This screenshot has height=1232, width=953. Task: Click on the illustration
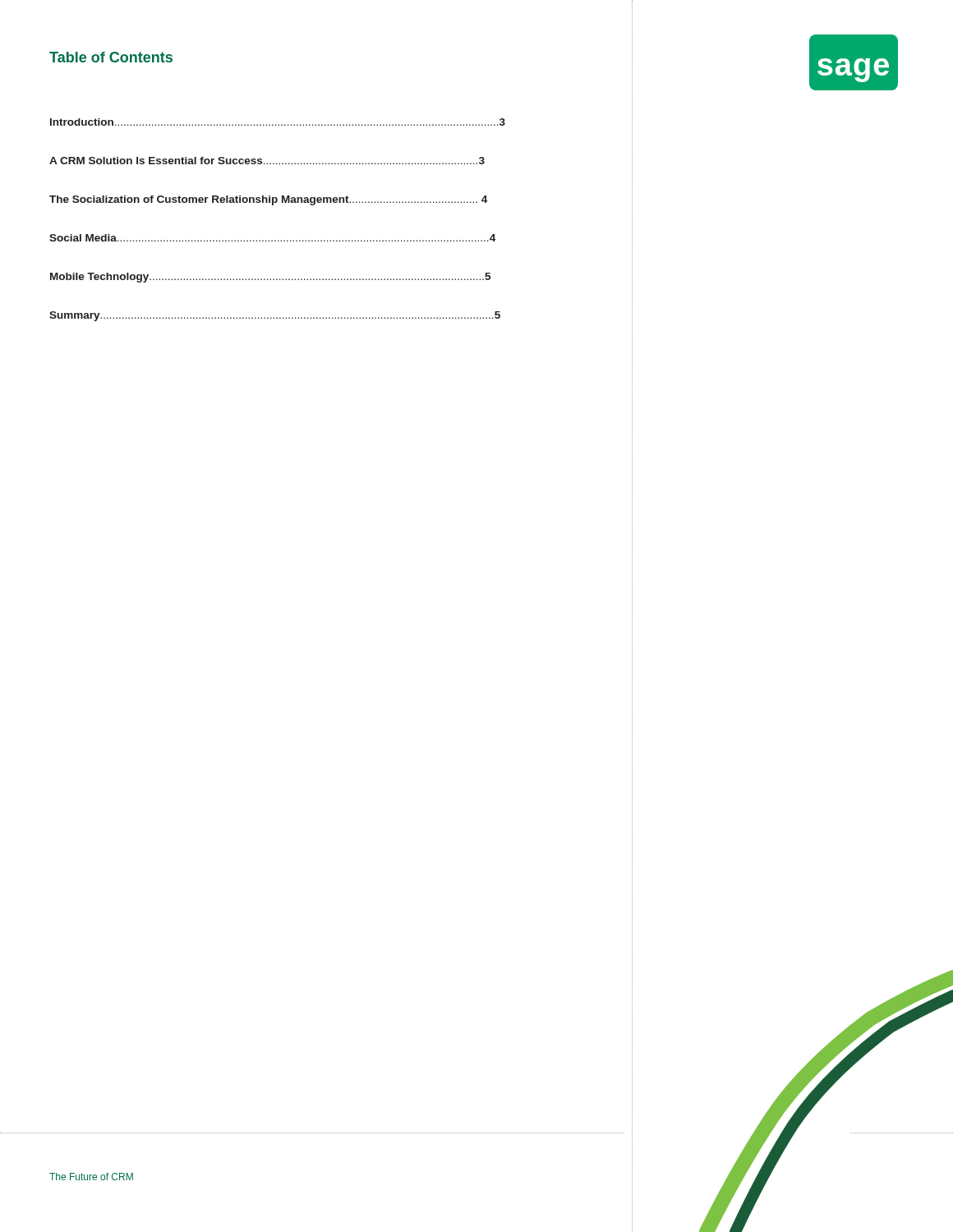click(780, 1101)
